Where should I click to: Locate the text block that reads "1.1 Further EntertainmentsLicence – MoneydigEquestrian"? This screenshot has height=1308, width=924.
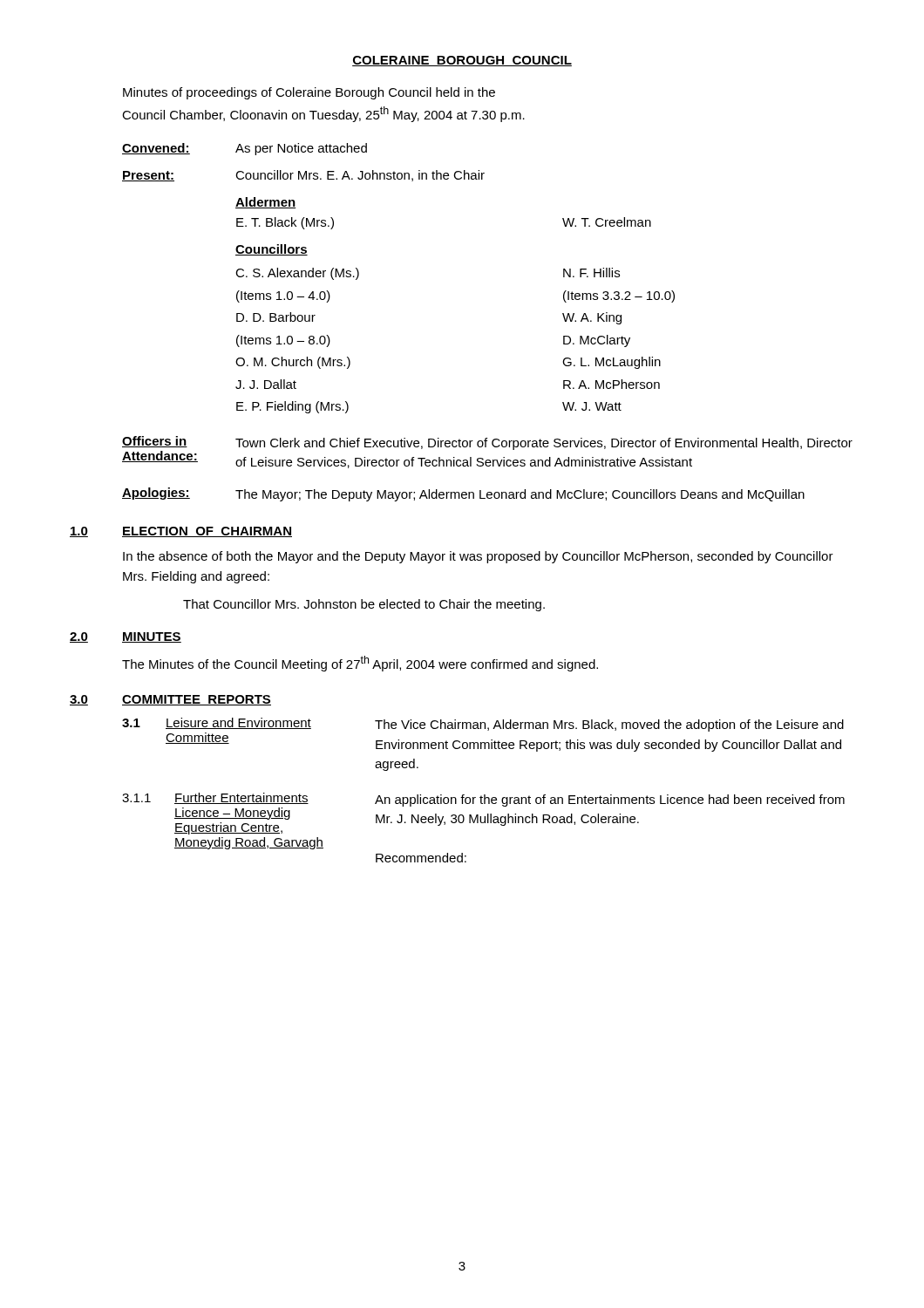[x=488, y=829]
